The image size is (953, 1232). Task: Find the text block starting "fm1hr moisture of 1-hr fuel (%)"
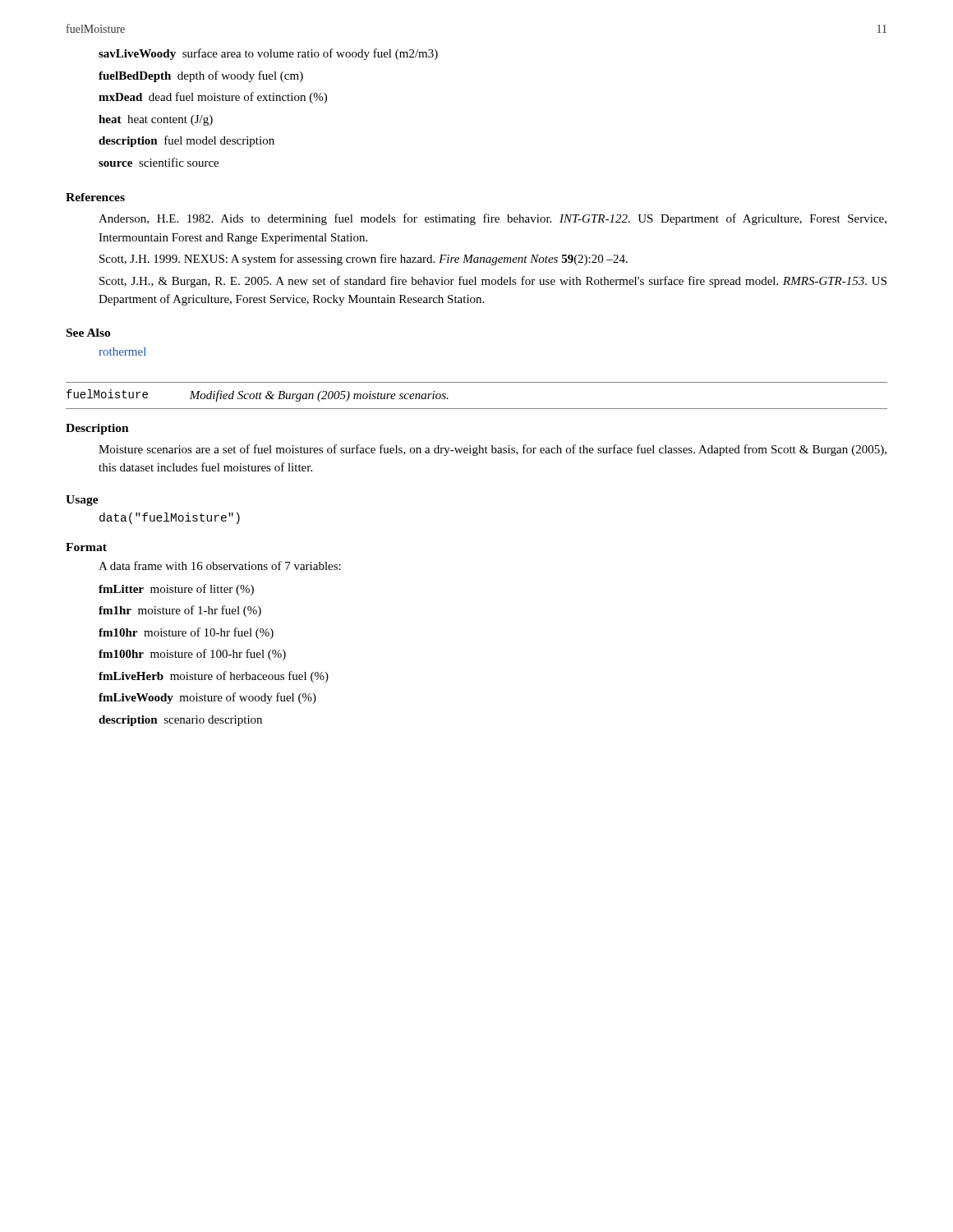point(180,610)
